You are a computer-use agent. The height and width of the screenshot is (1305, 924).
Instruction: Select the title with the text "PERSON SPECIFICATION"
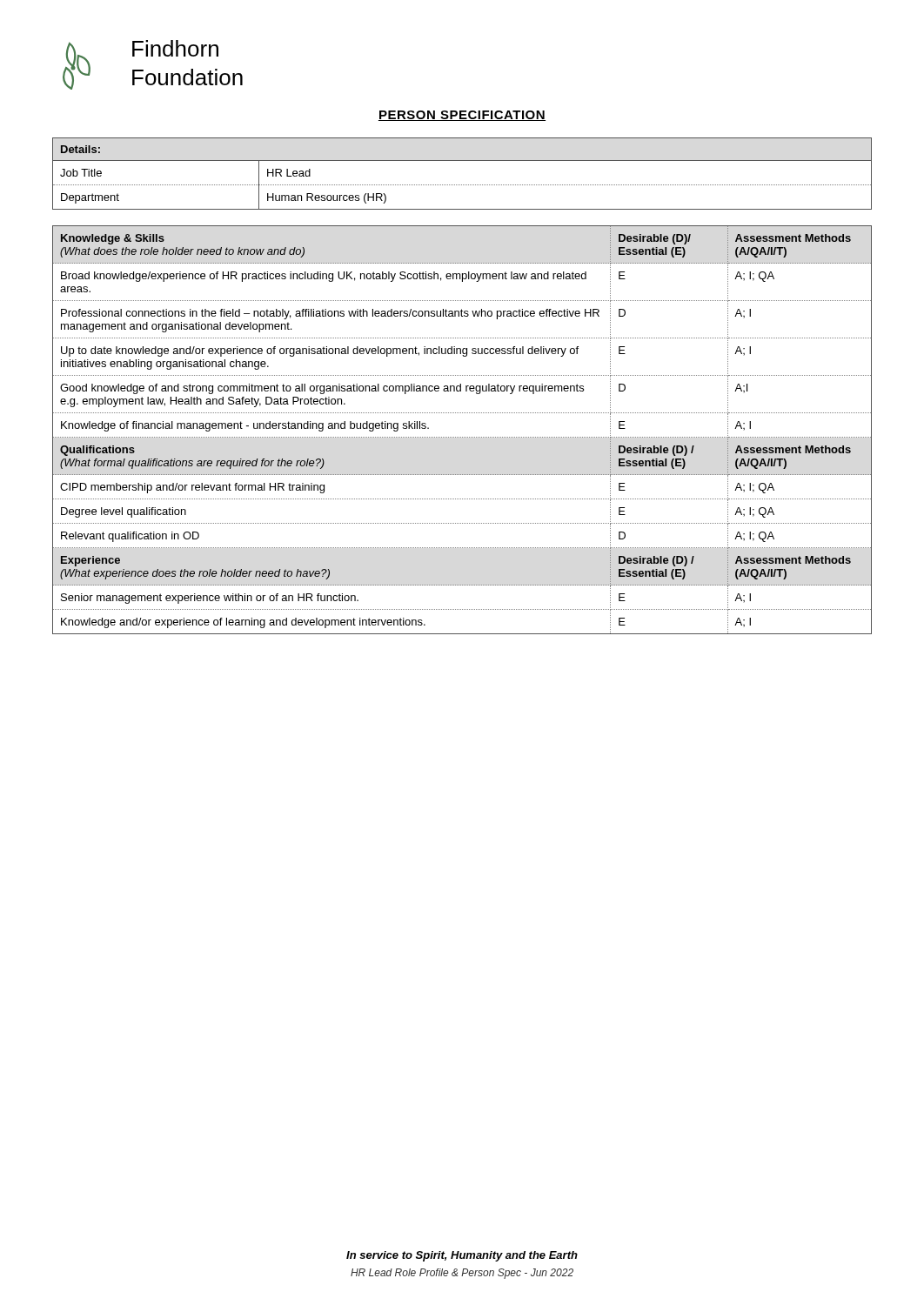click(x=462, y=114)
